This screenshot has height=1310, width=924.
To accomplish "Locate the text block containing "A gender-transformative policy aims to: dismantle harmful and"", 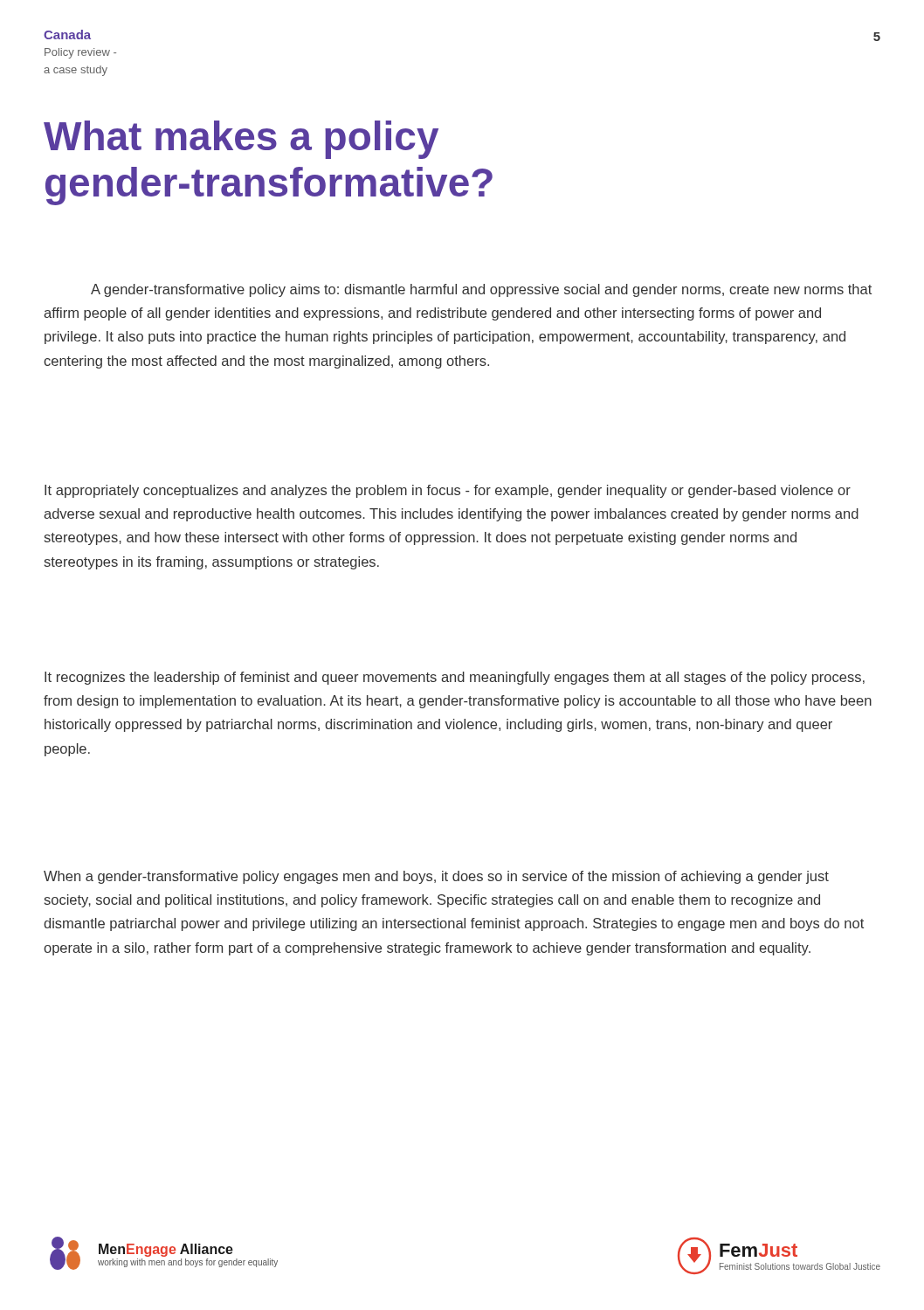I will (x=458, y=325).
